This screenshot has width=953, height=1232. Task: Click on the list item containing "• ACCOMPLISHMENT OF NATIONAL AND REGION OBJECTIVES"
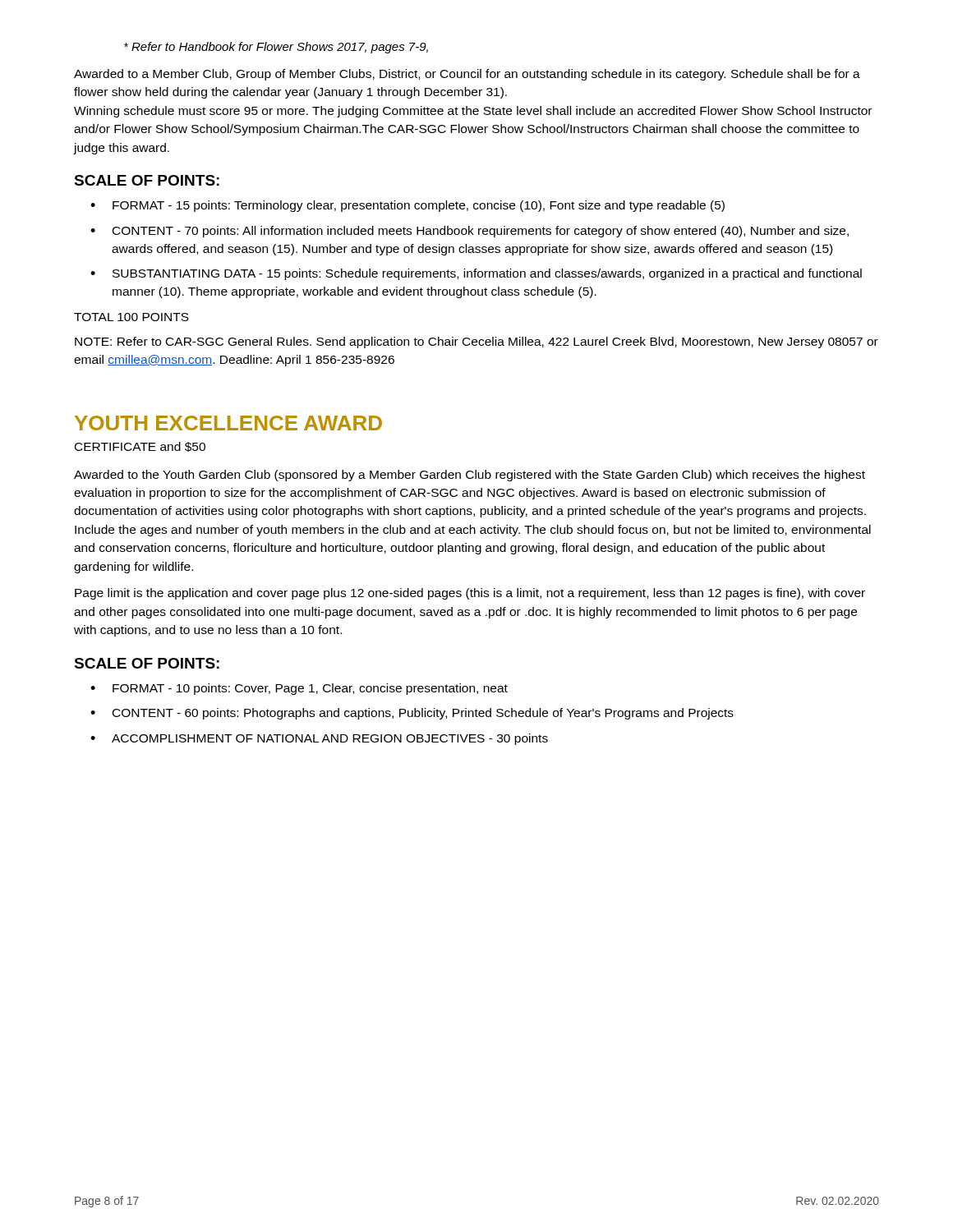click(x=485, y=739)
